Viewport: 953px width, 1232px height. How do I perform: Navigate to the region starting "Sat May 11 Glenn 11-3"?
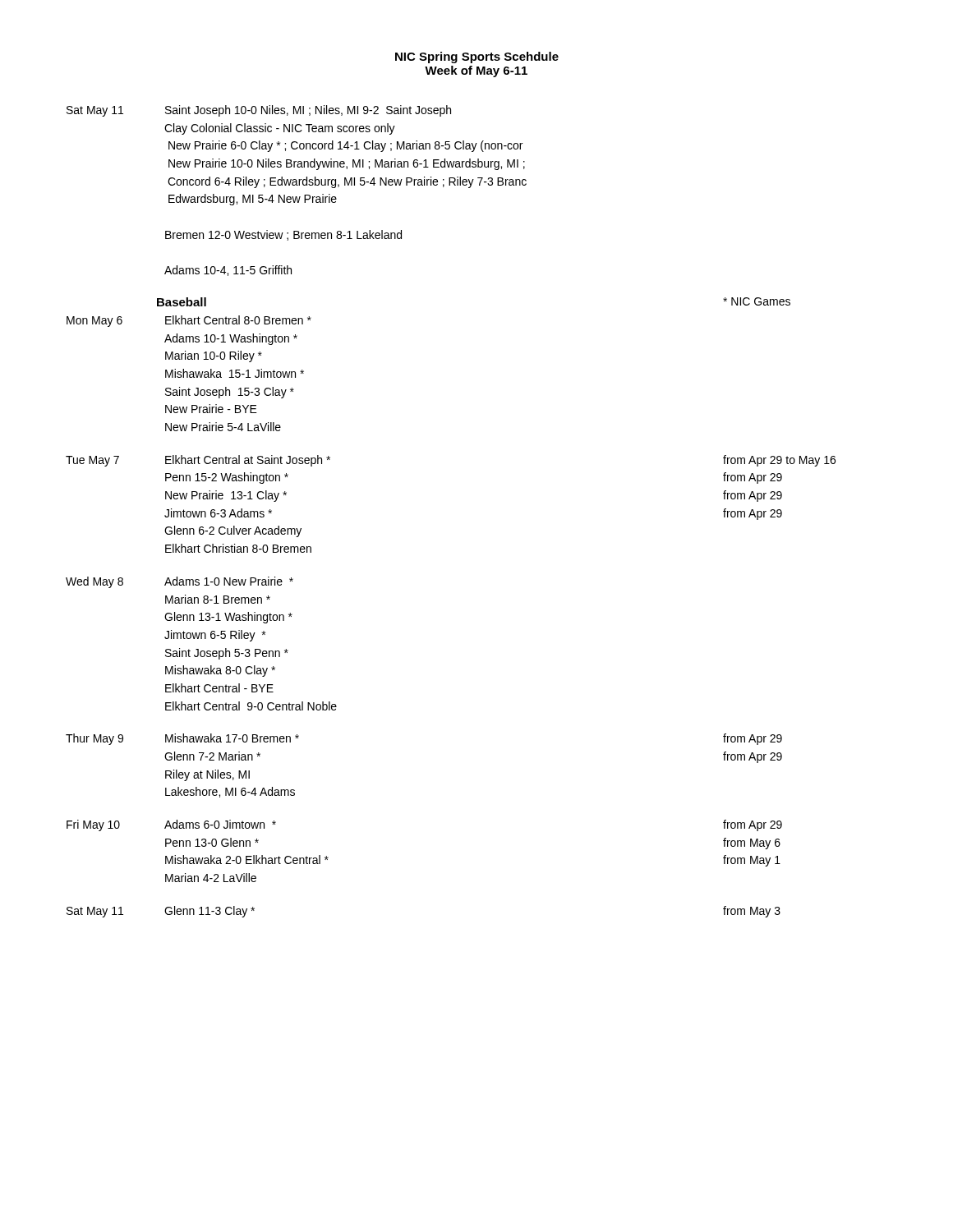(91, 912)
